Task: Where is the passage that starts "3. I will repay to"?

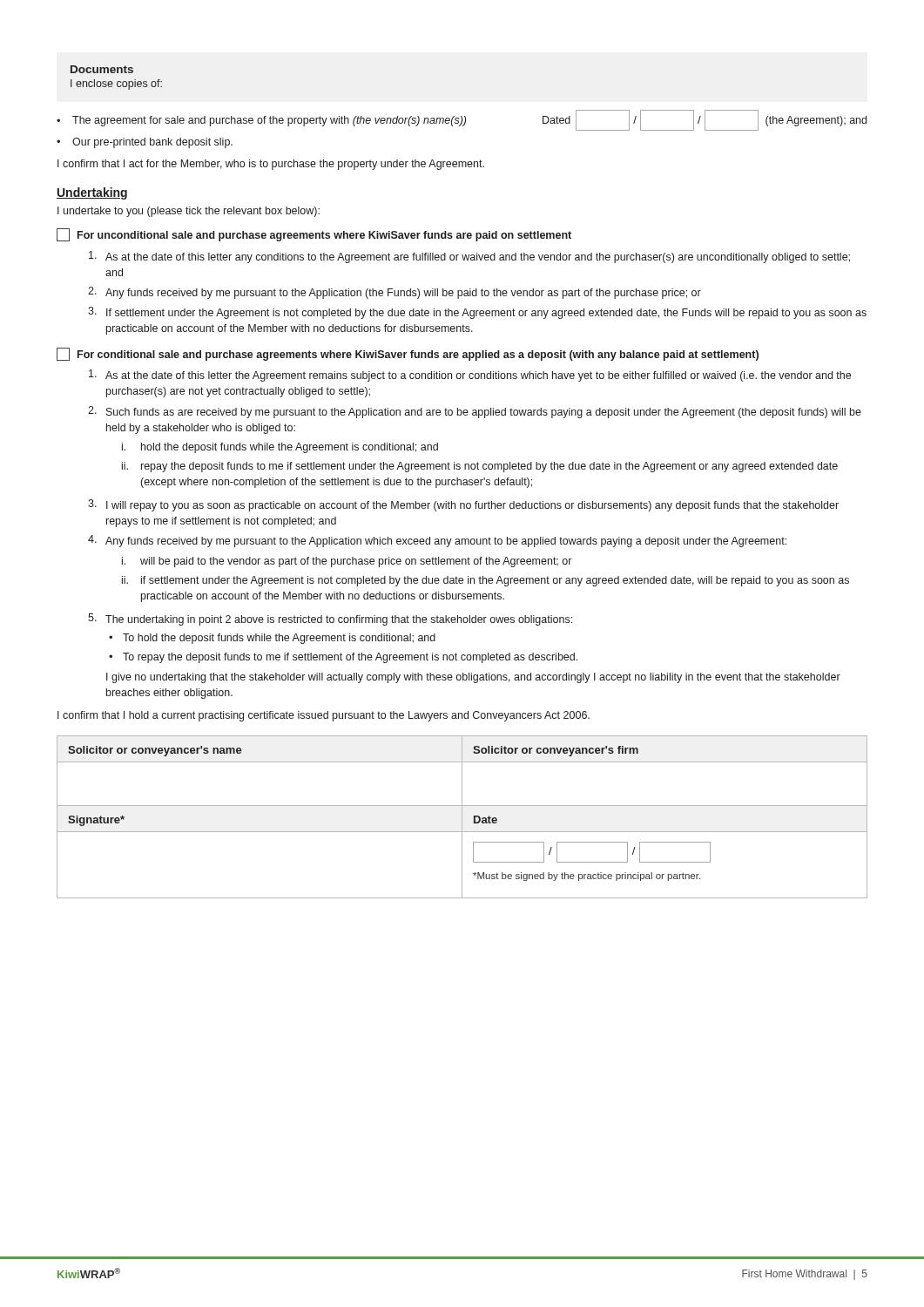Action: click(478, 513)
